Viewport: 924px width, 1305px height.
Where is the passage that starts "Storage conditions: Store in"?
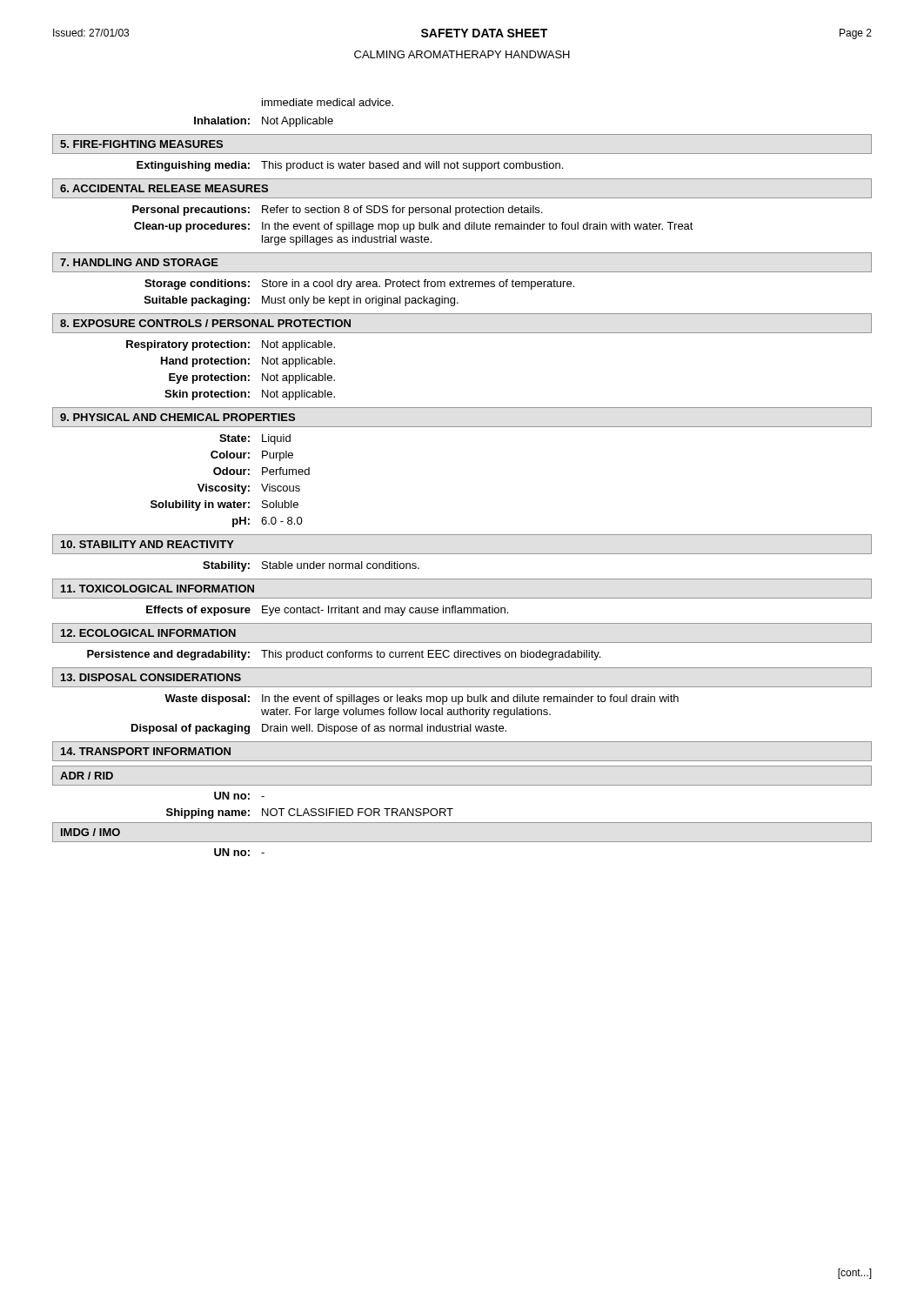click(x=462, y=283)
